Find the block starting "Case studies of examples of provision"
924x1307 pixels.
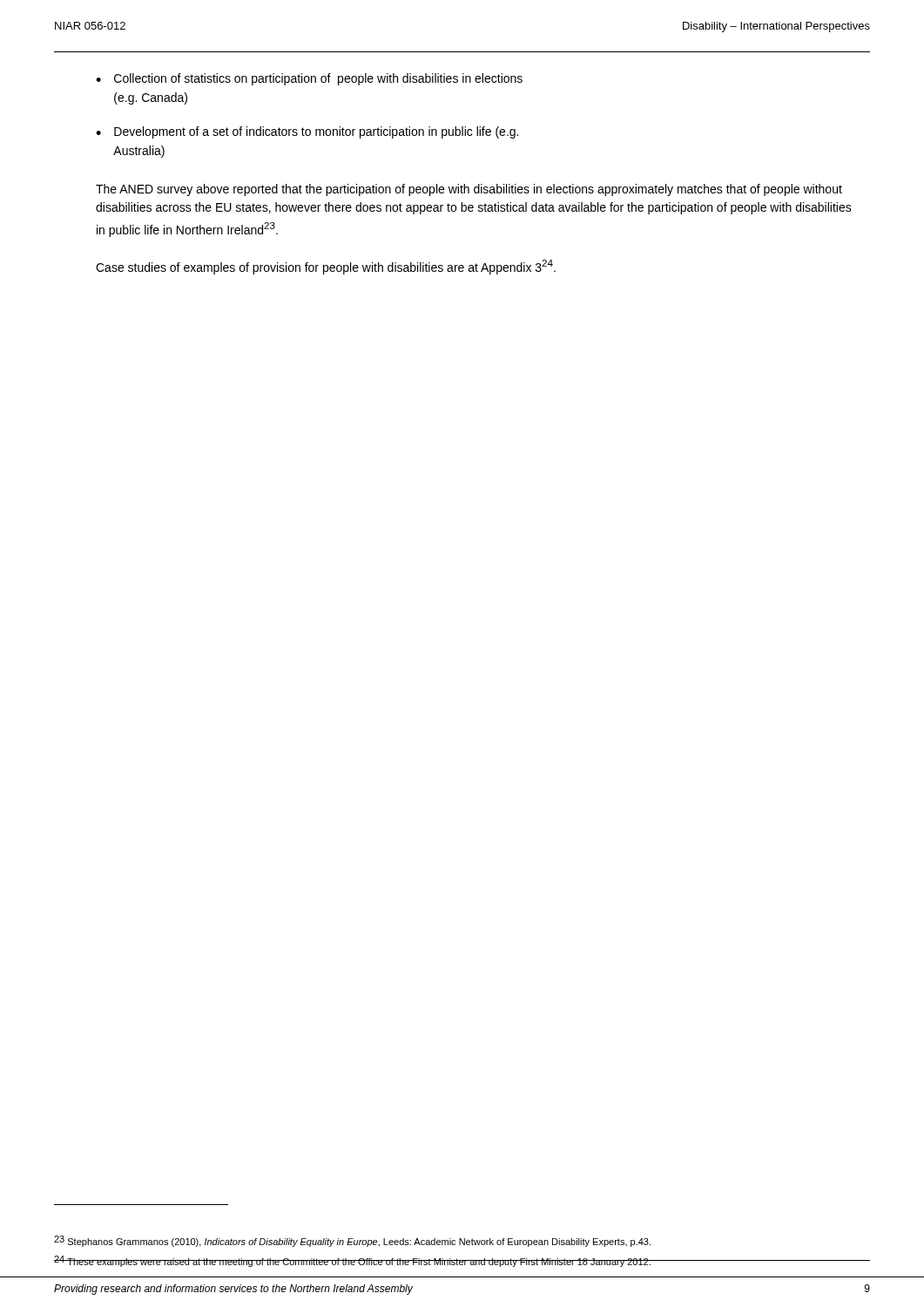326,266
